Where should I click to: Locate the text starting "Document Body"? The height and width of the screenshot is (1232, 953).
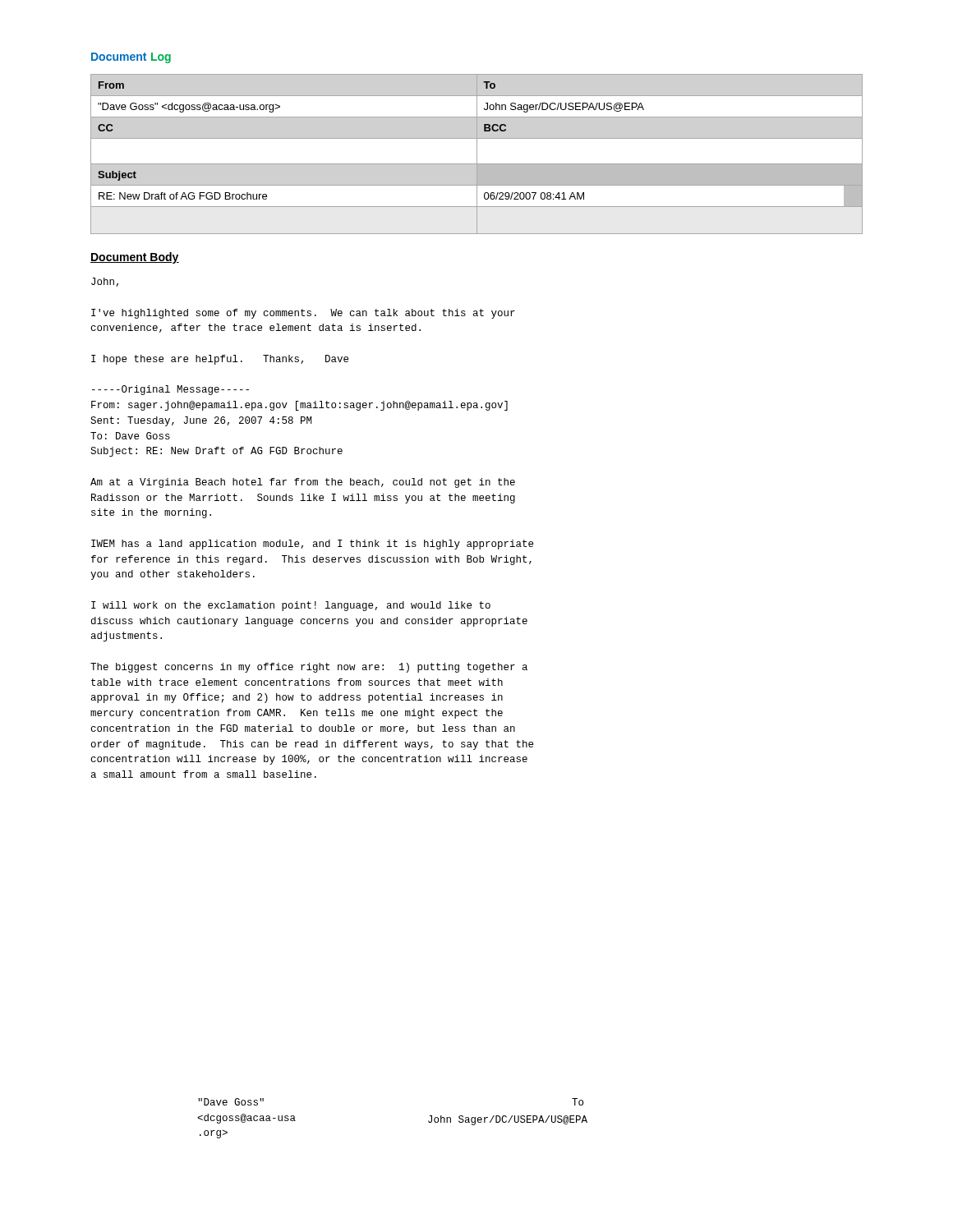[x=134, y=257]
